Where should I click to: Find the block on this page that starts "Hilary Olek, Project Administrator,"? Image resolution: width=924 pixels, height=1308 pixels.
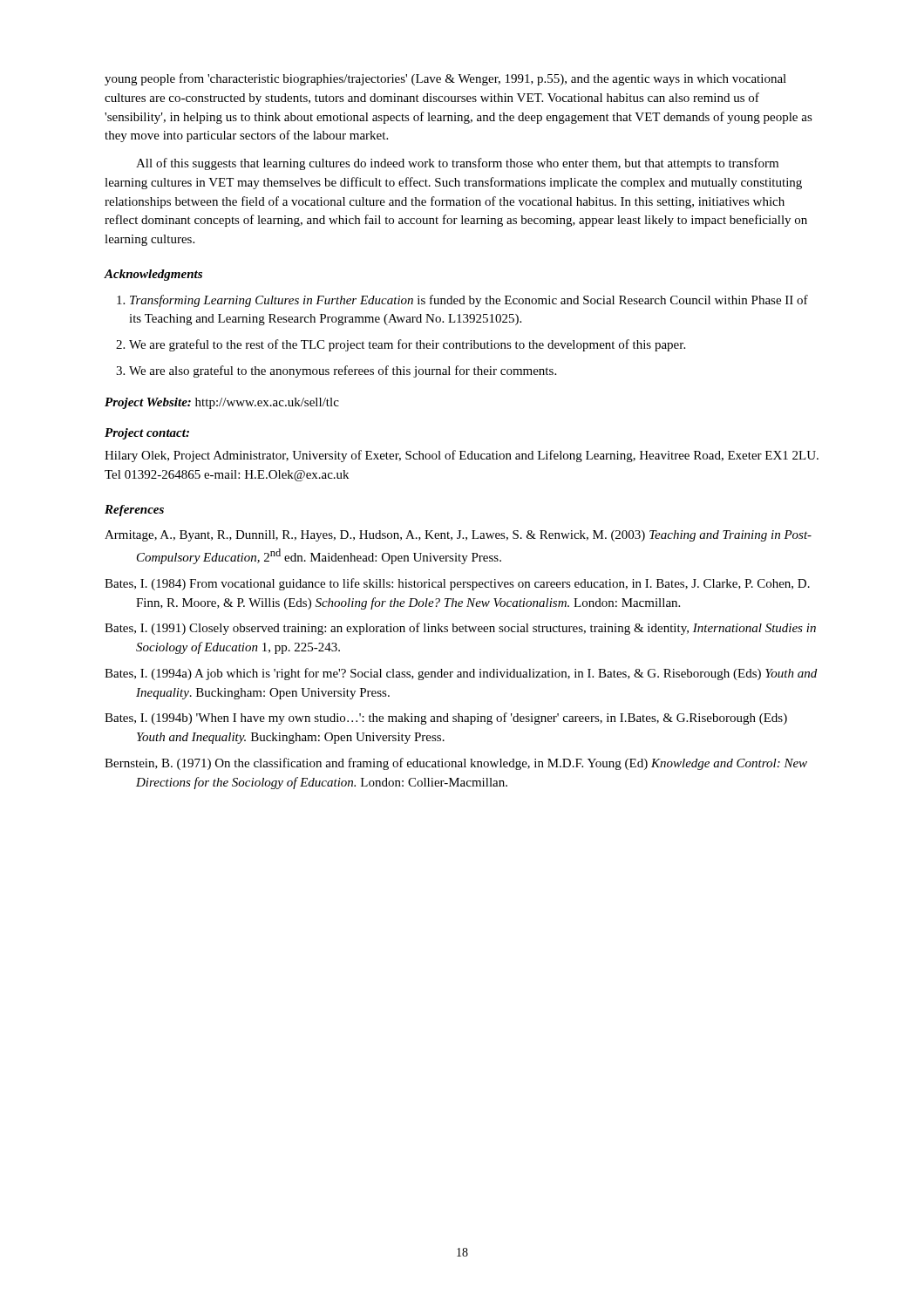pyautogui.click(x=462, y=465)
